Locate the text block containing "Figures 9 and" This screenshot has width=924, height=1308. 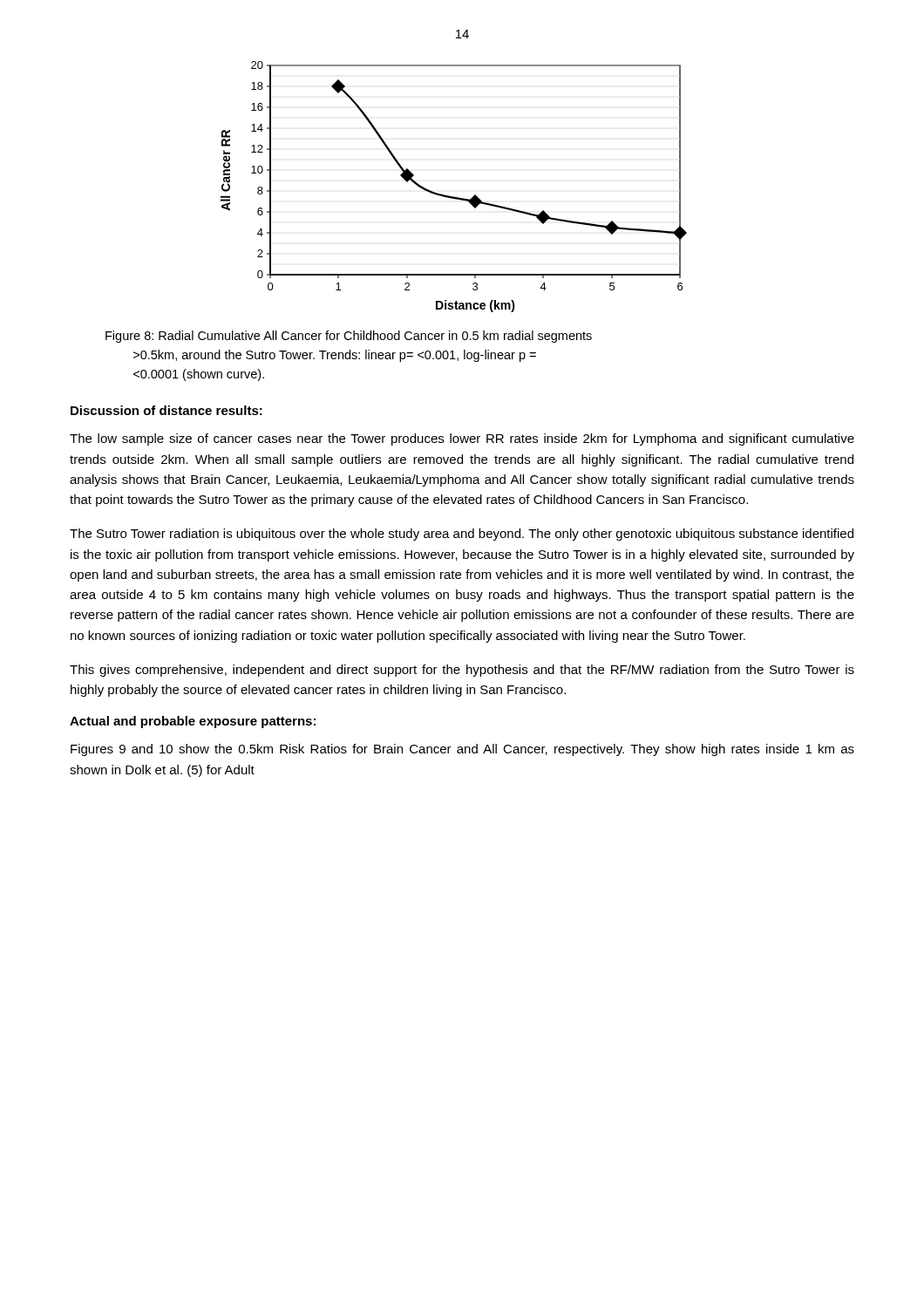pyautogui.click(x=462, y=759)
